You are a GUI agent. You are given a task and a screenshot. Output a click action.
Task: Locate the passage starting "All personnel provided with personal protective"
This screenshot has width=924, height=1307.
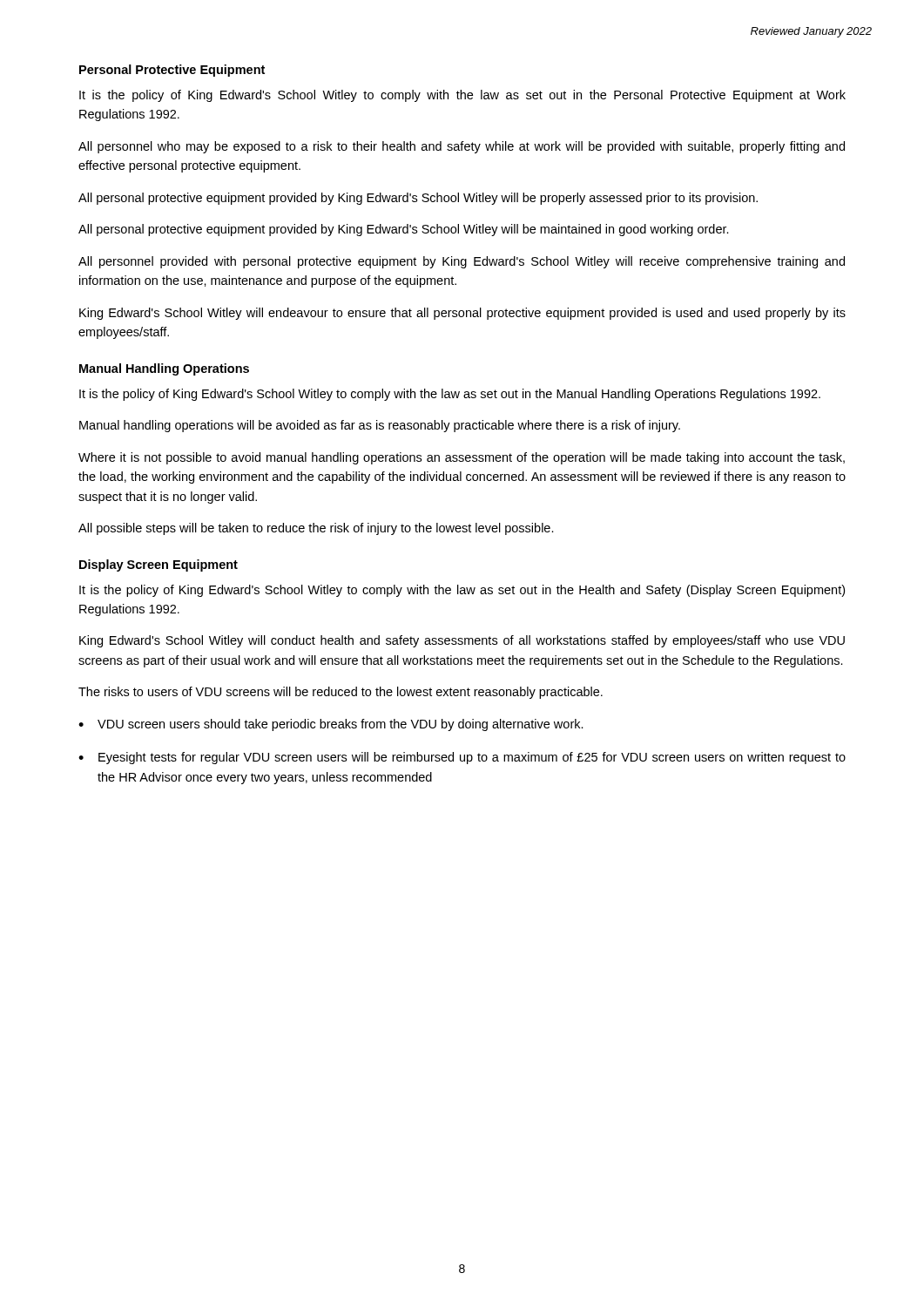click(x=462, y=271)
